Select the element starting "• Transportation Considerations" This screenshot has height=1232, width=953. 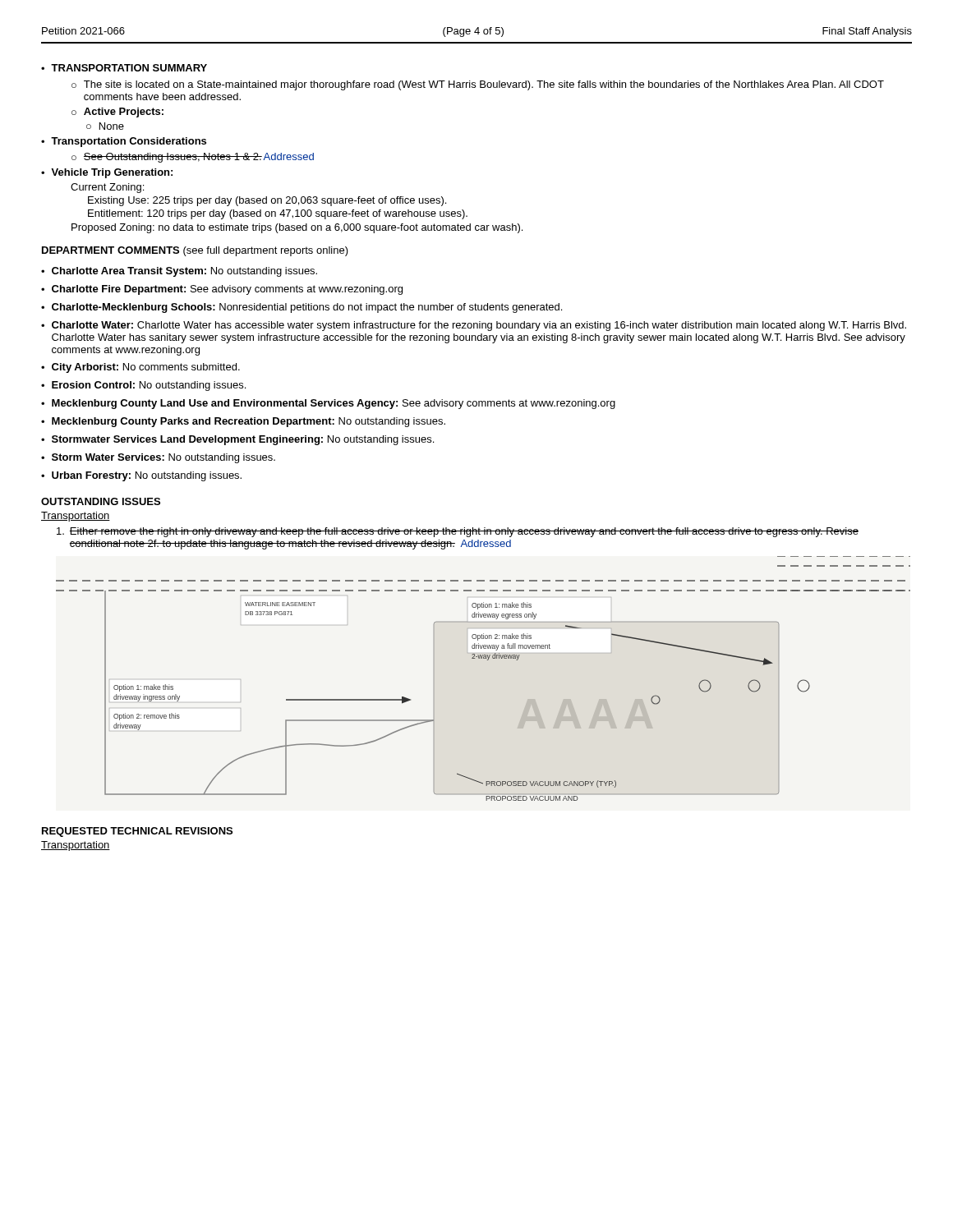tap(124, 141)
